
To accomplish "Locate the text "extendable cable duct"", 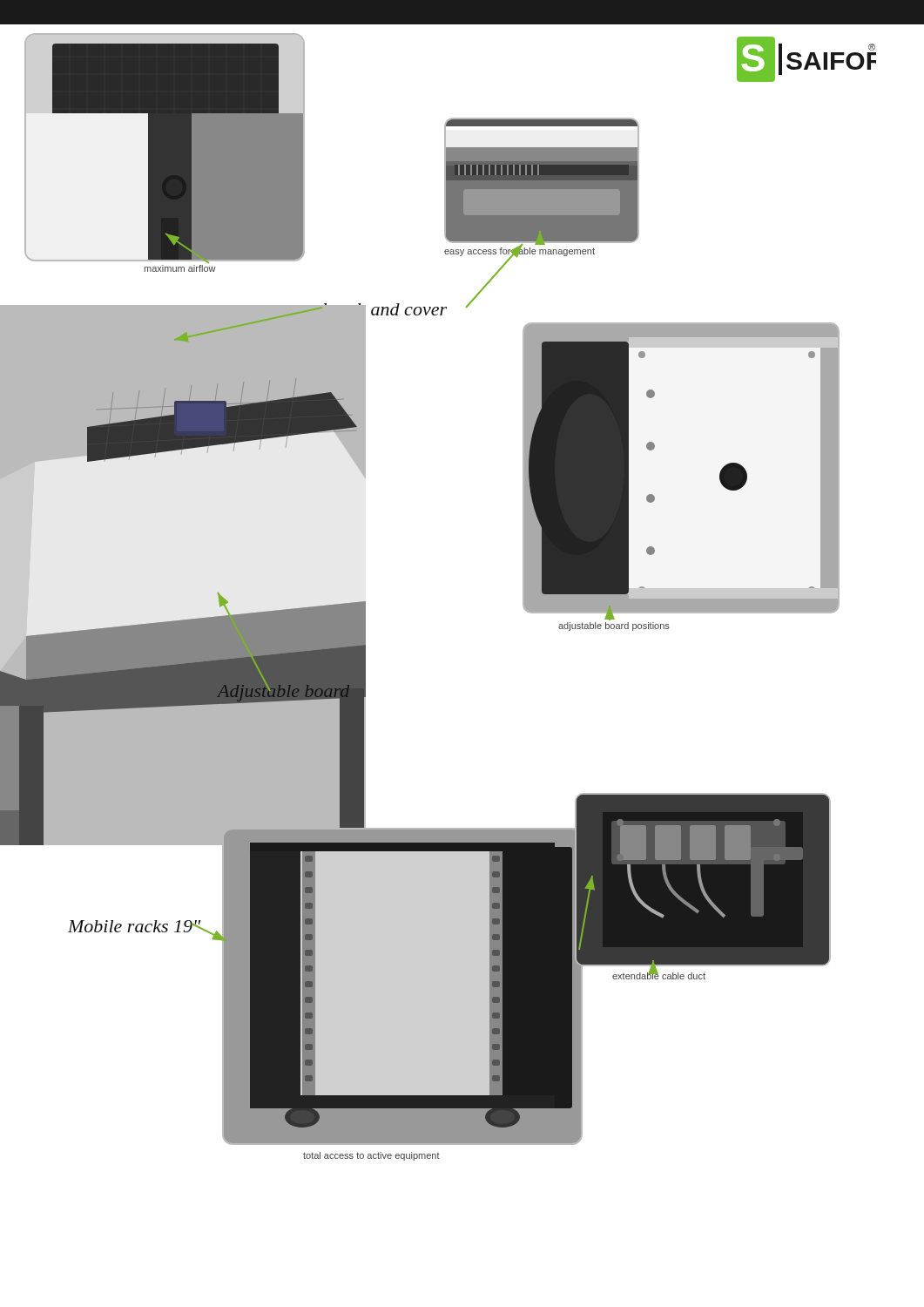I will pyautogui.click(x=659, y=976).
